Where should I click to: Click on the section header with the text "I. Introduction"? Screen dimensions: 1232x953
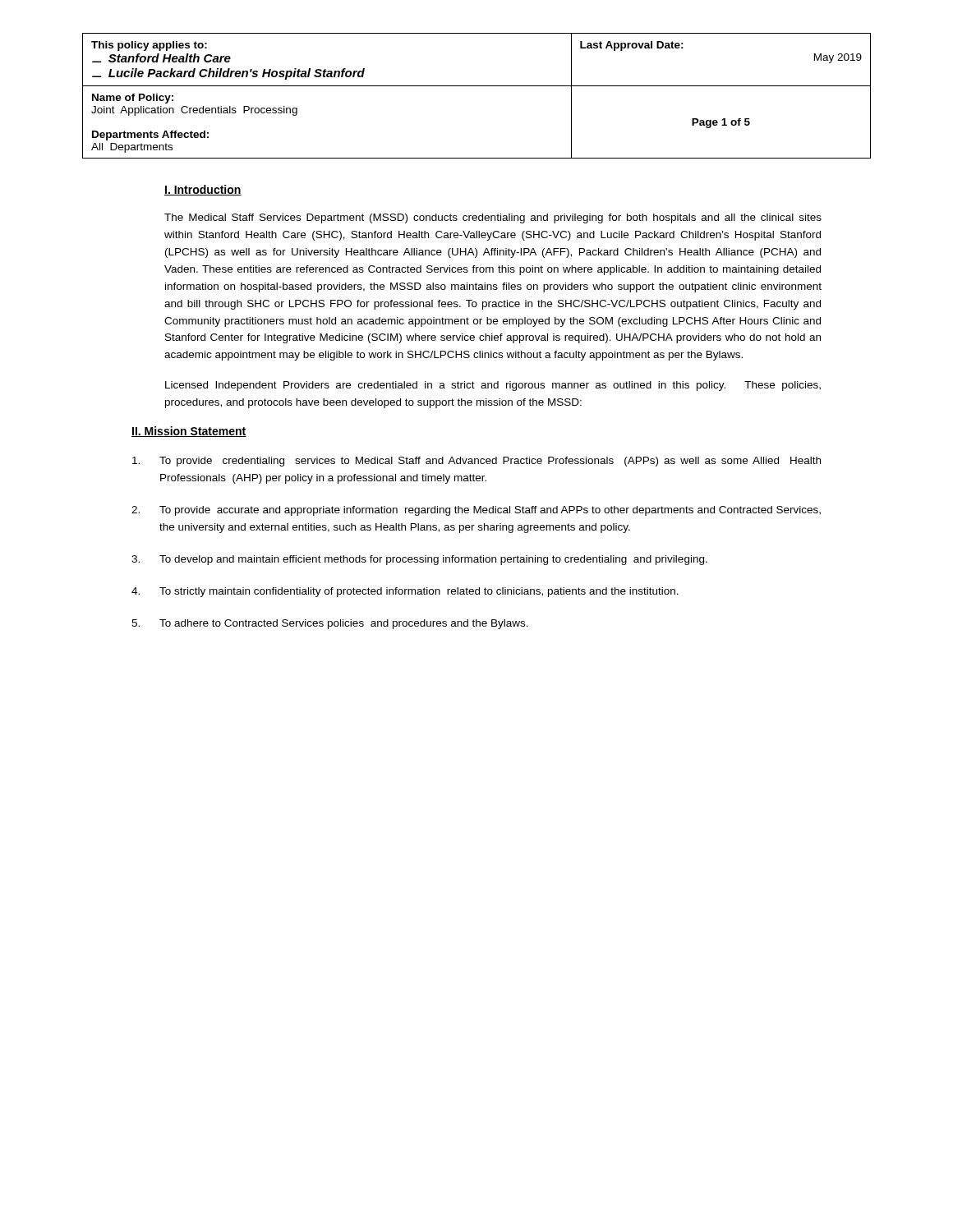coord(203,190)
